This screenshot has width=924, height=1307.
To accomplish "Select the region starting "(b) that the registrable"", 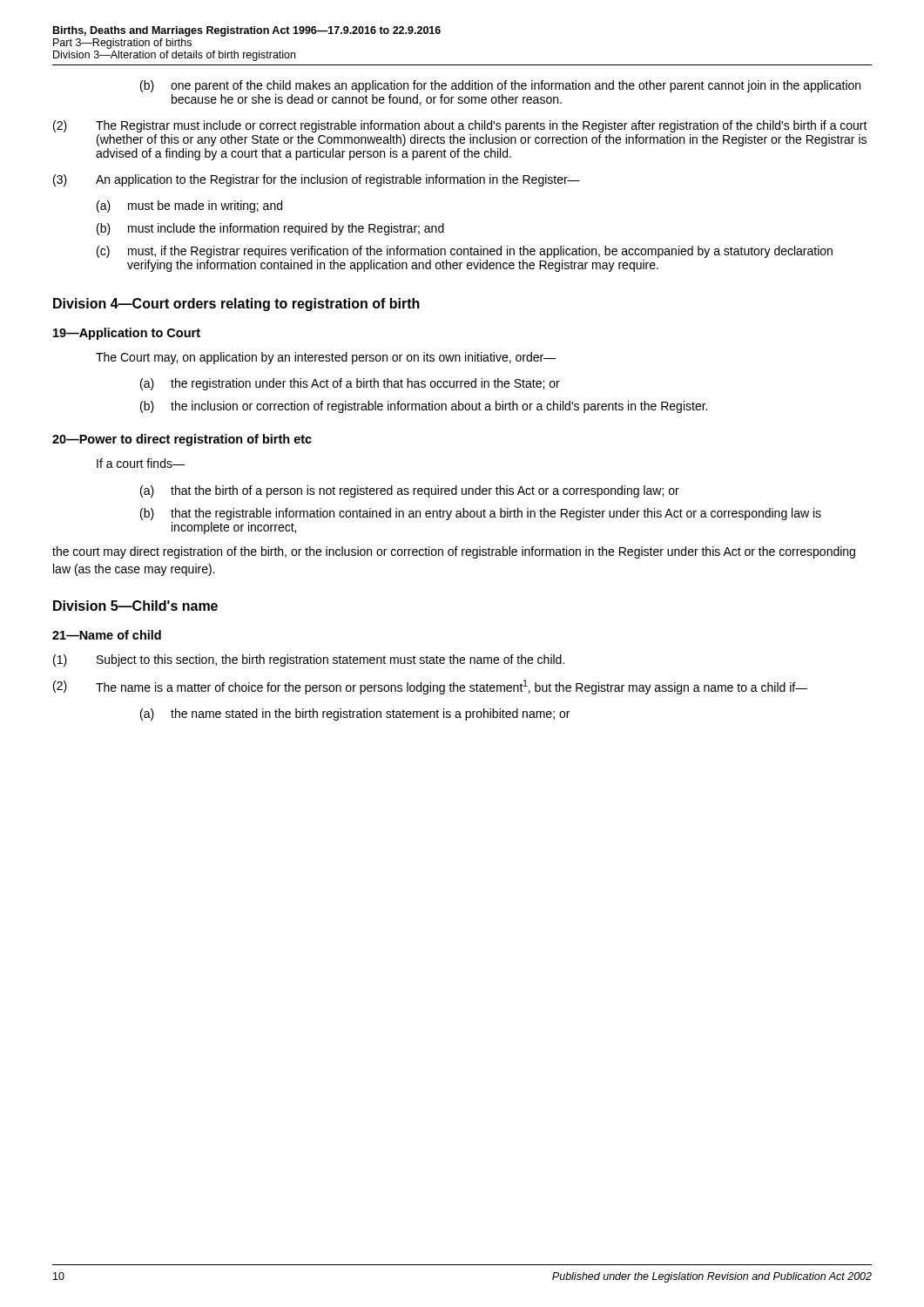I will (x=506, y=520).
